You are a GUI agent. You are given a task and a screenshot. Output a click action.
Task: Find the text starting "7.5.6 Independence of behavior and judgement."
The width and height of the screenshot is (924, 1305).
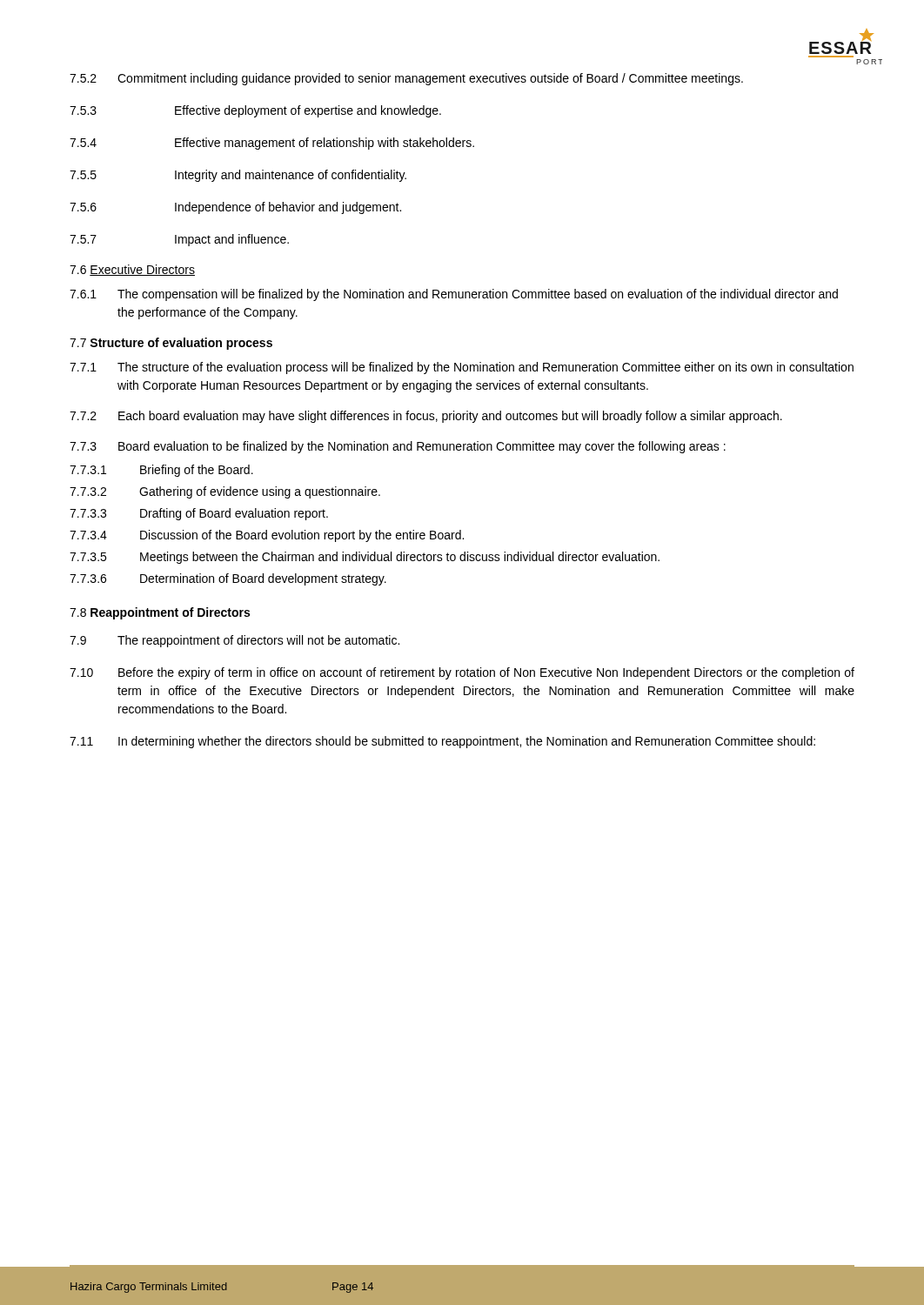pos(235,208)
